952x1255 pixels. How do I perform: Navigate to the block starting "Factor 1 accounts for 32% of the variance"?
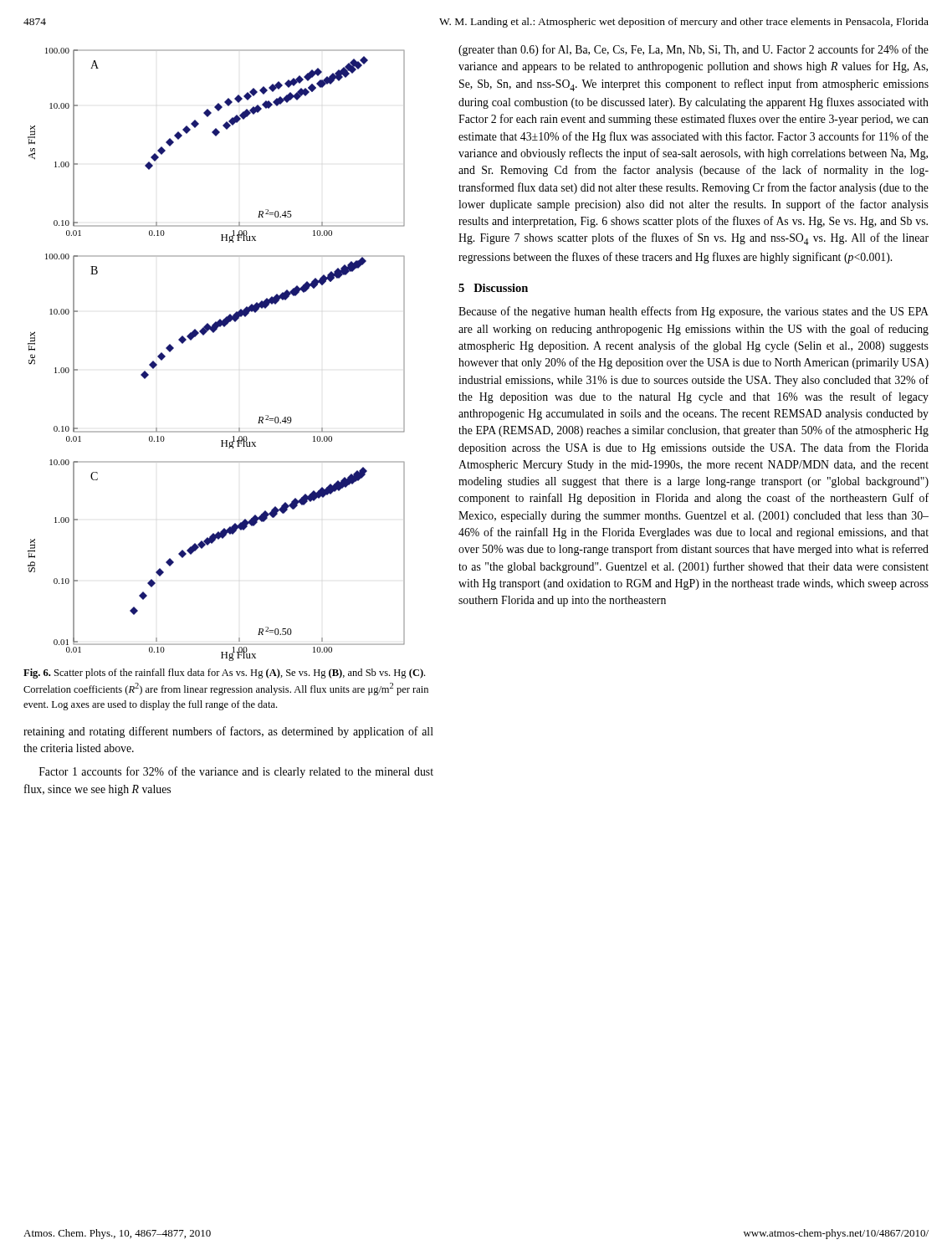click(x=228, y=781)
